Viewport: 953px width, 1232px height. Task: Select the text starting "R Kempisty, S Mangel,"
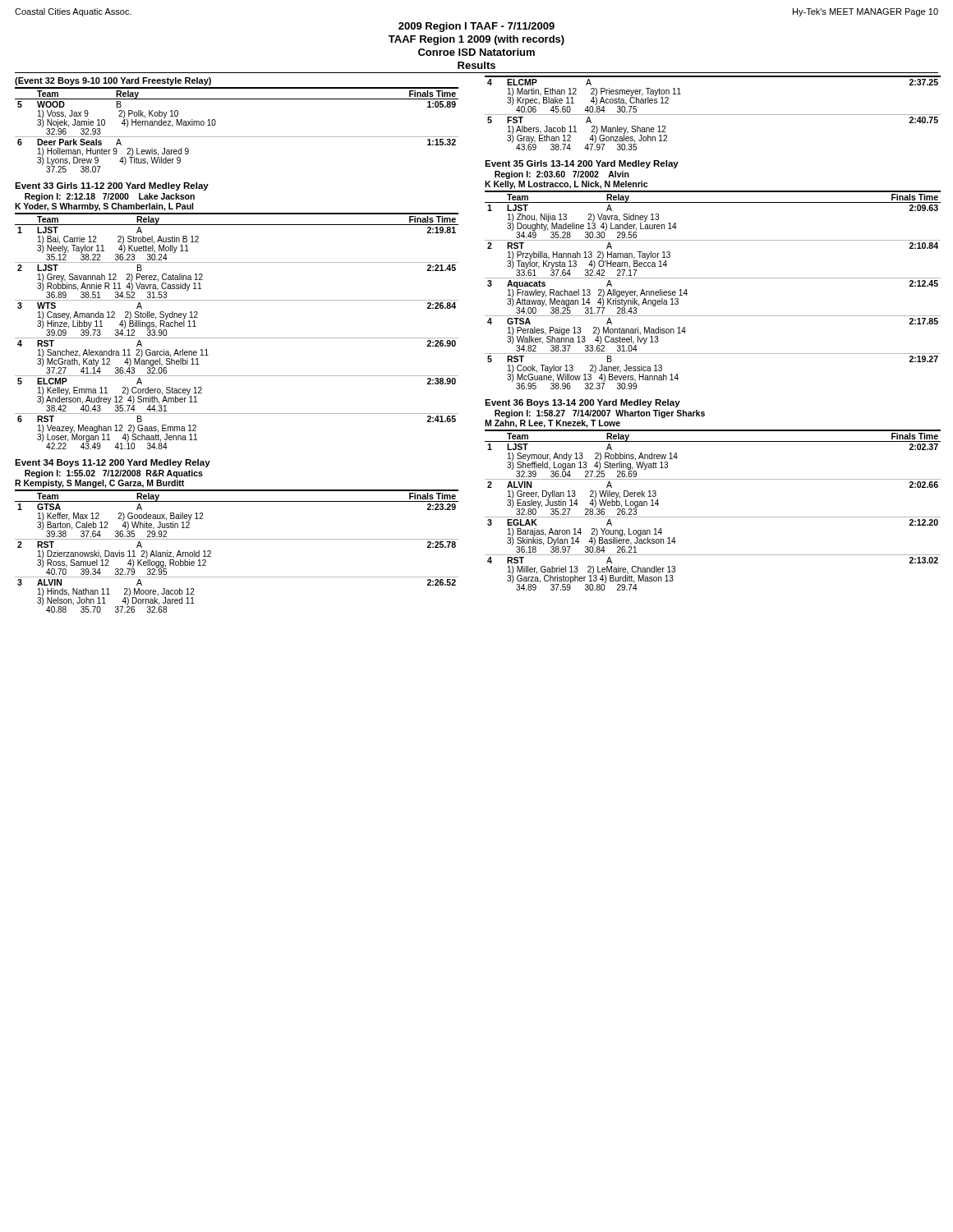click(100, 483)
